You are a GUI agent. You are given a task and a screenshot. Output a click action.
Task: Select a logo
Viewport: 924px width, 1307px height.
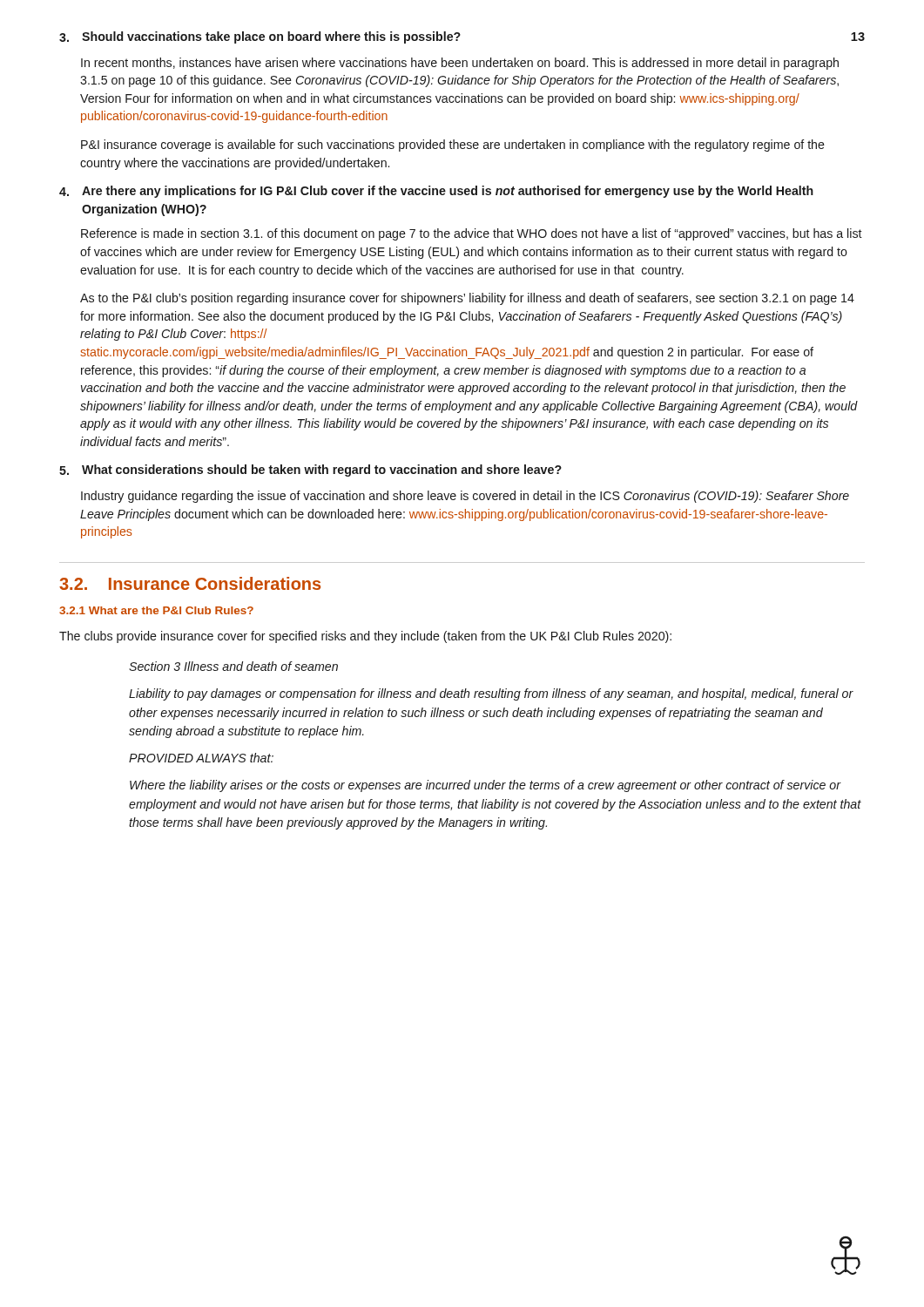point(846,1257)
